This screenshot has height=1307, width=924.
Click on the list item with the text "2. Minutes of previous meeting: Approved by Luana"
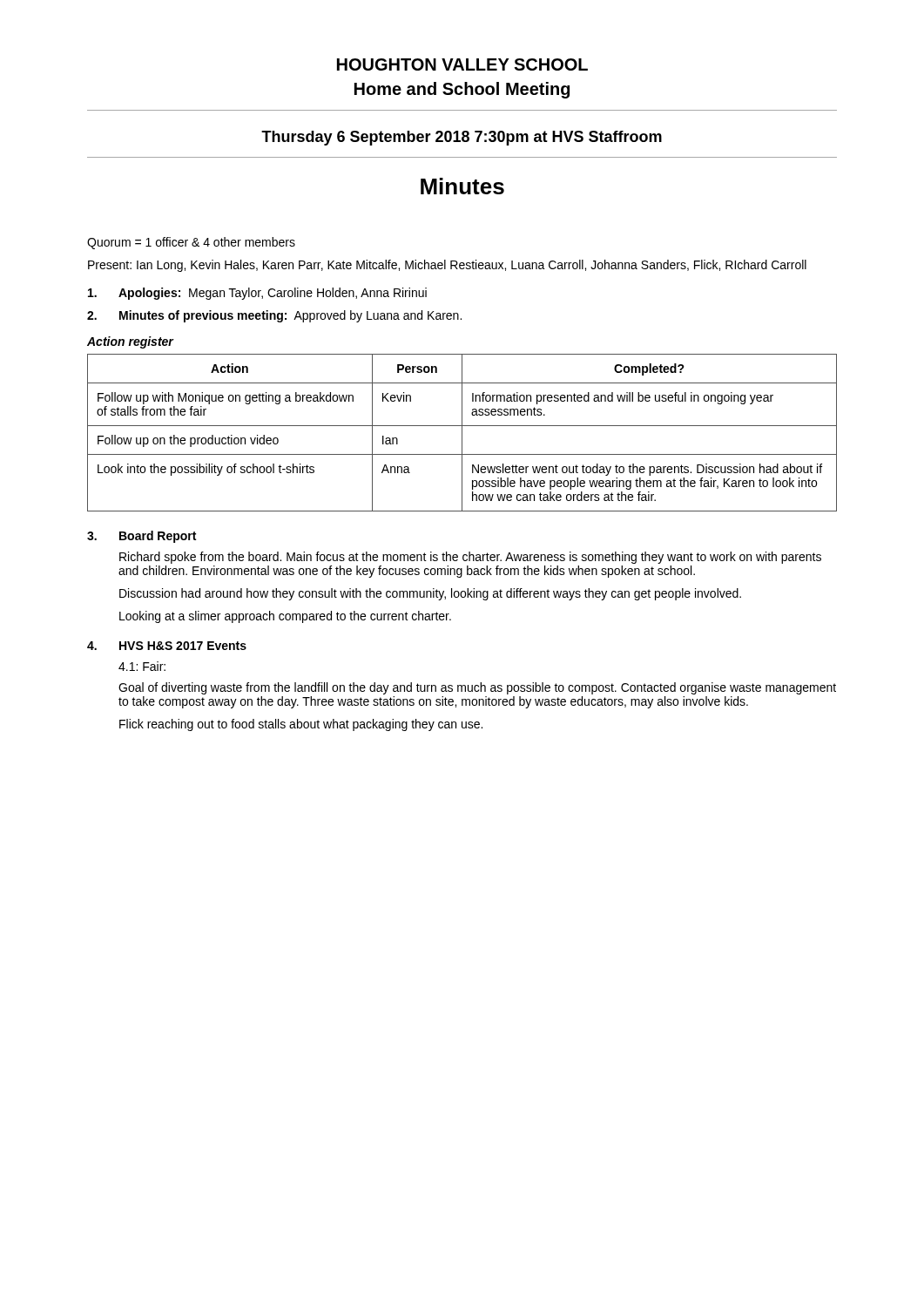point(462,316)
